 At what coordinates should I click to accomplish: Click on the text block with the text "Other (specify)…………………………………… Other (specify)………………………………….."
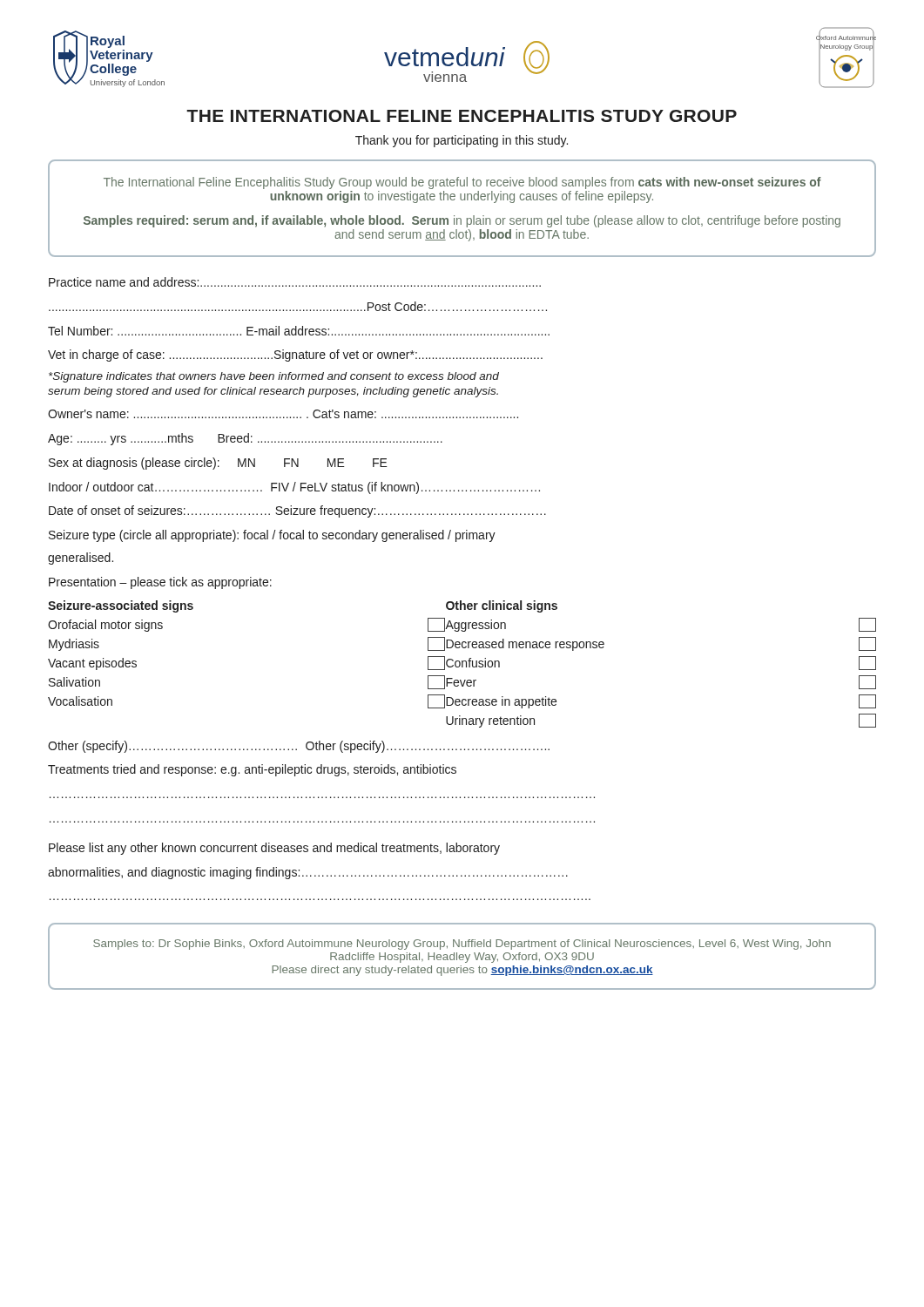click(x=462, y=822)
